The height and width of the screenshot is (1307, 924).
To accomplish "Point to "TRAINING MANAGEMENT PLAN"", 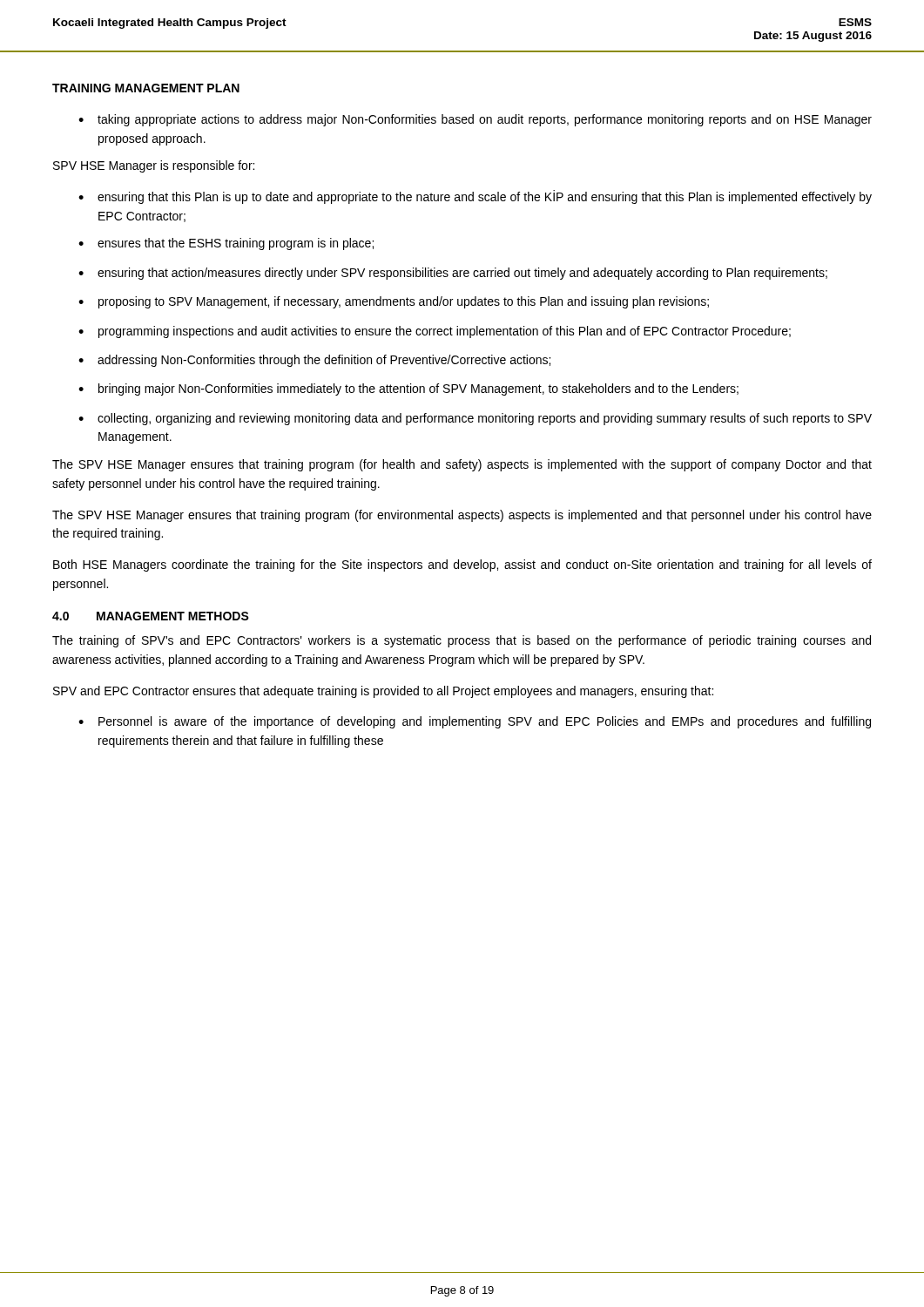I will pyautogui.click(x=146, y=88).
